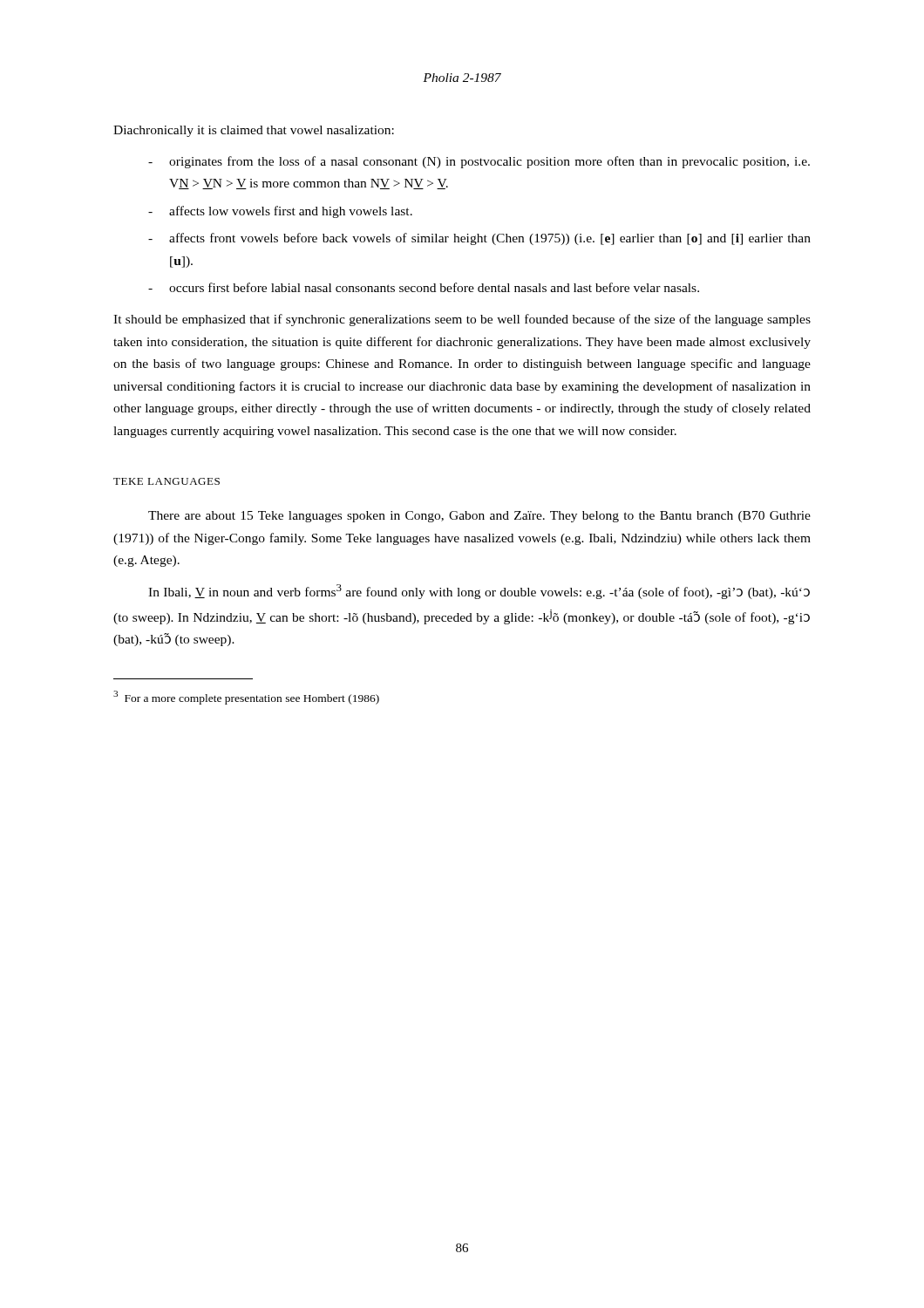Locate the region starting "- affects low vowels first and high vowels"
Image resolution: width=924 pixels, height=1308 pixels.
[280, 212]
